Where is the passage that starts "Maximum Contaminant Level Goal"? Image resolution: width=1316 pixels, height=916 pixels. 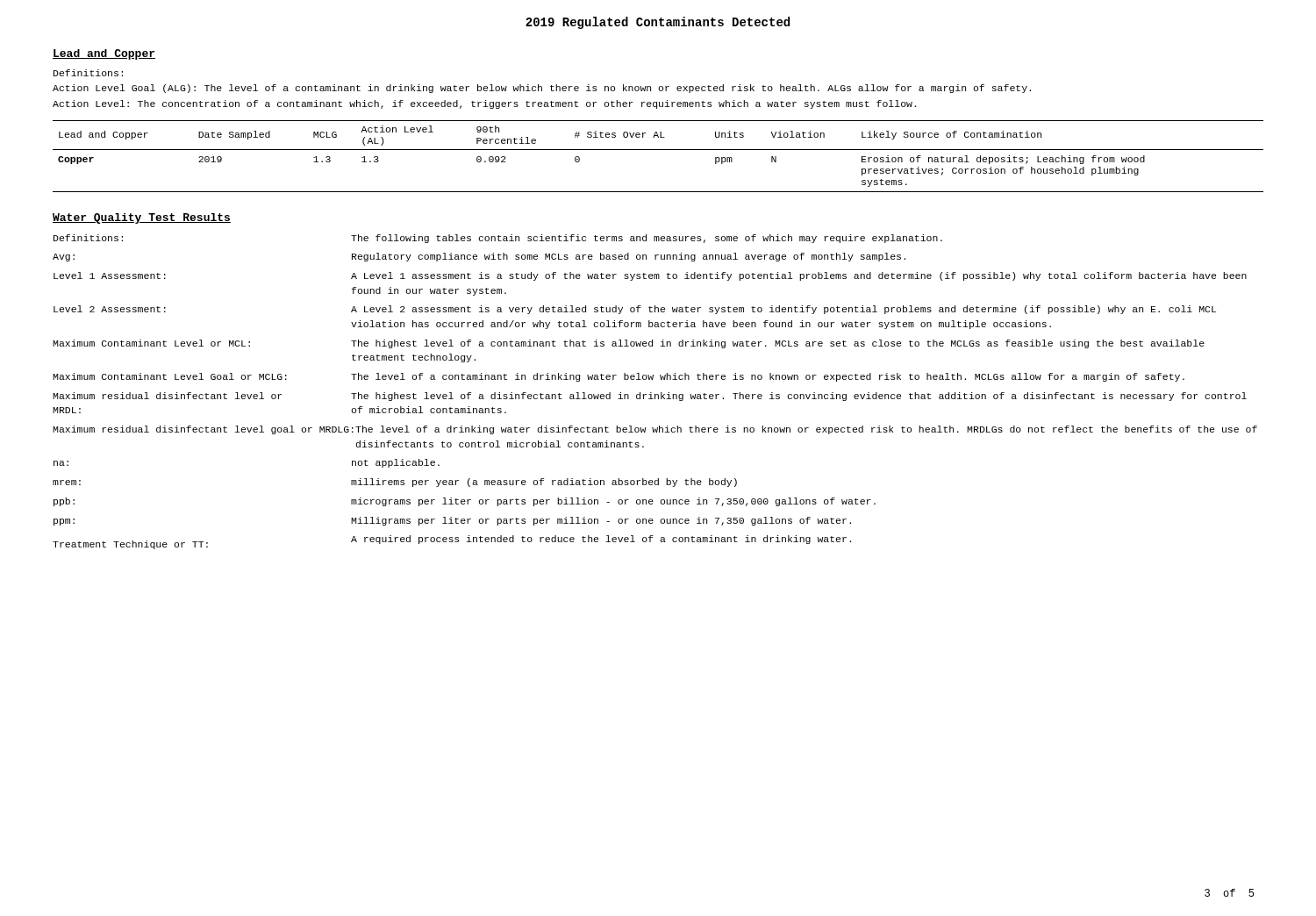pos(658,378)
